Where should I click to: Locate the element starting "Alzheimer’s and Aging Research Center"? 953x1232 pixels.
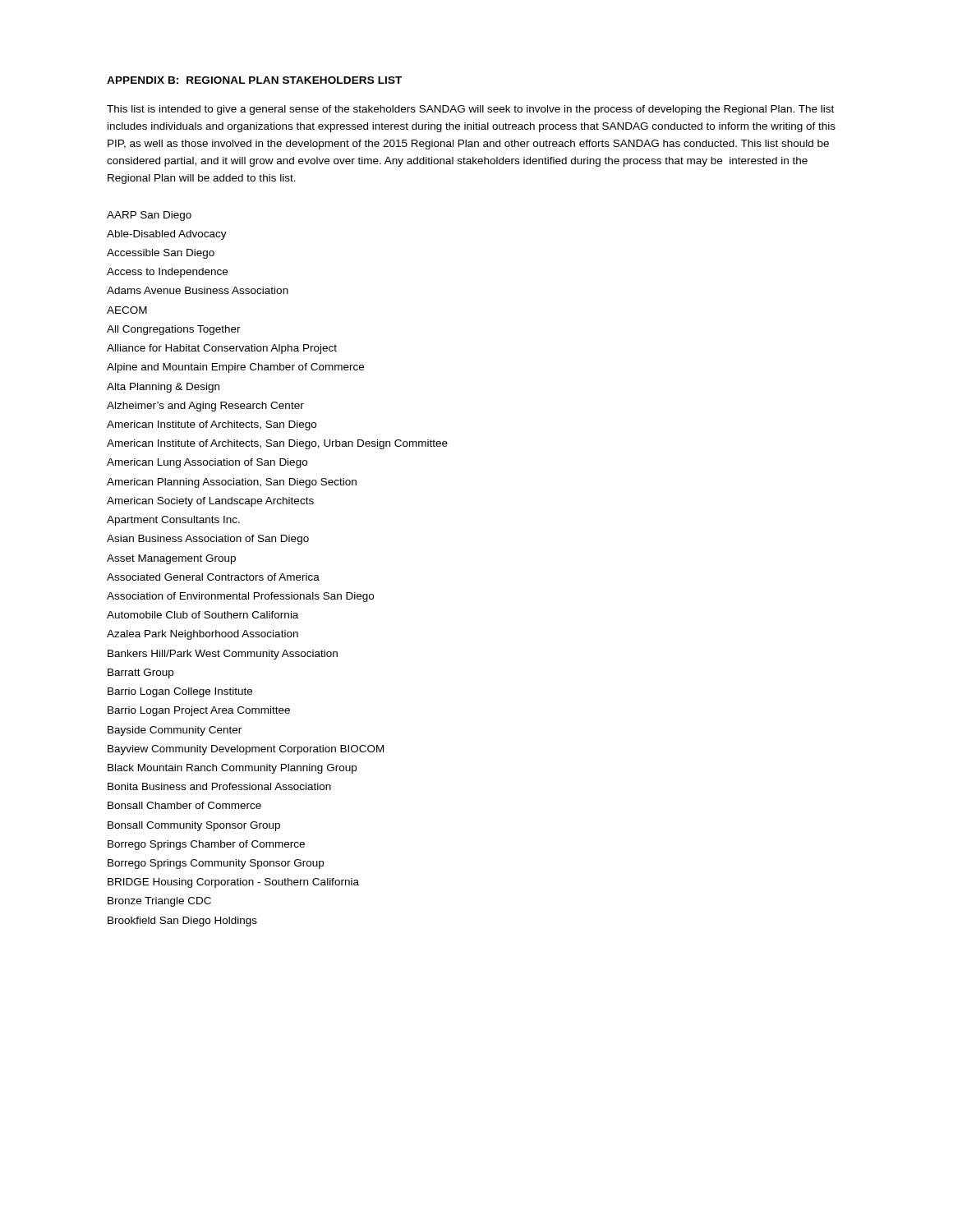coord(205,405)
